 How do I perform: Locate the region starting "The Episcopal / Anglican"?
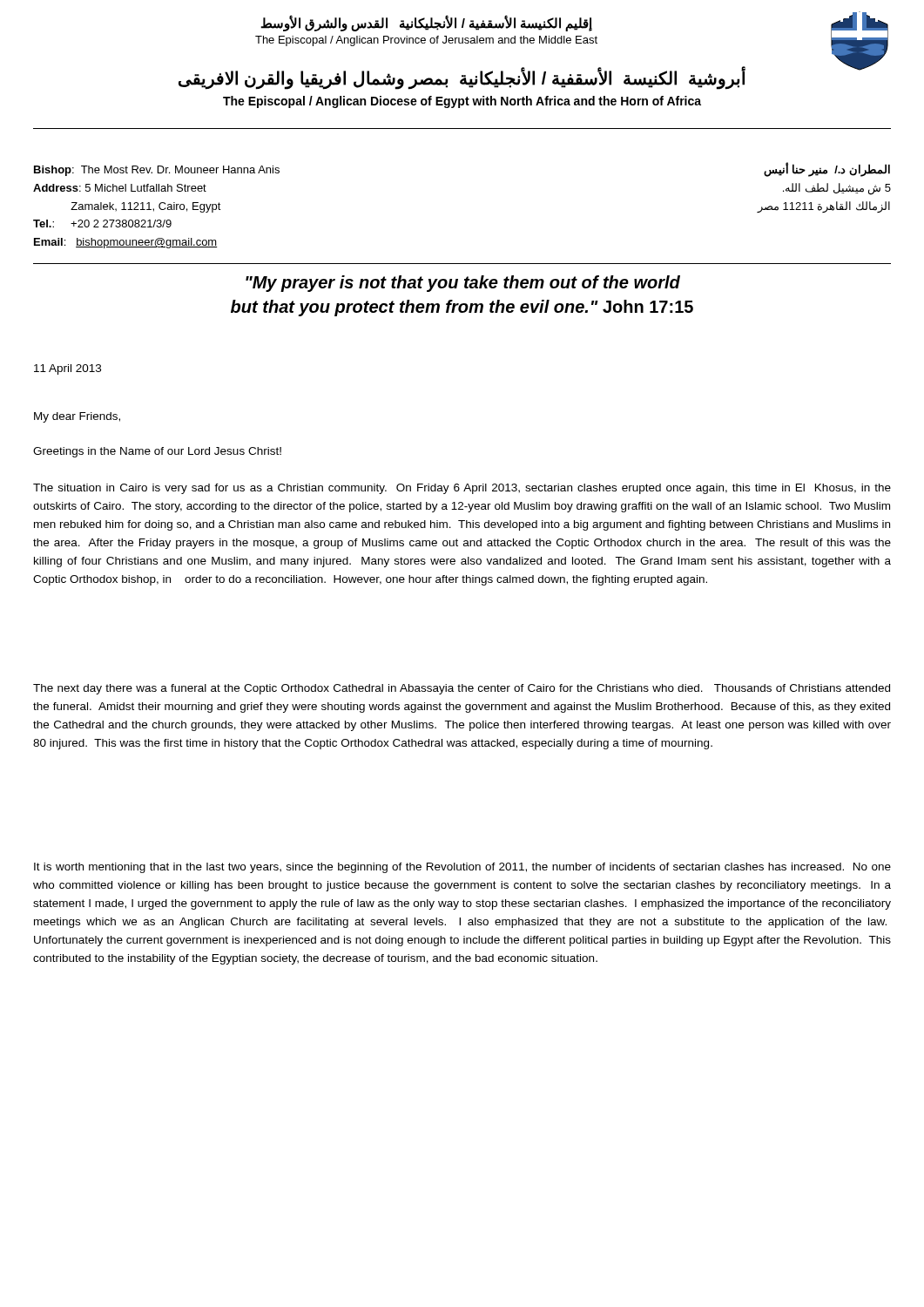(462, 101)
